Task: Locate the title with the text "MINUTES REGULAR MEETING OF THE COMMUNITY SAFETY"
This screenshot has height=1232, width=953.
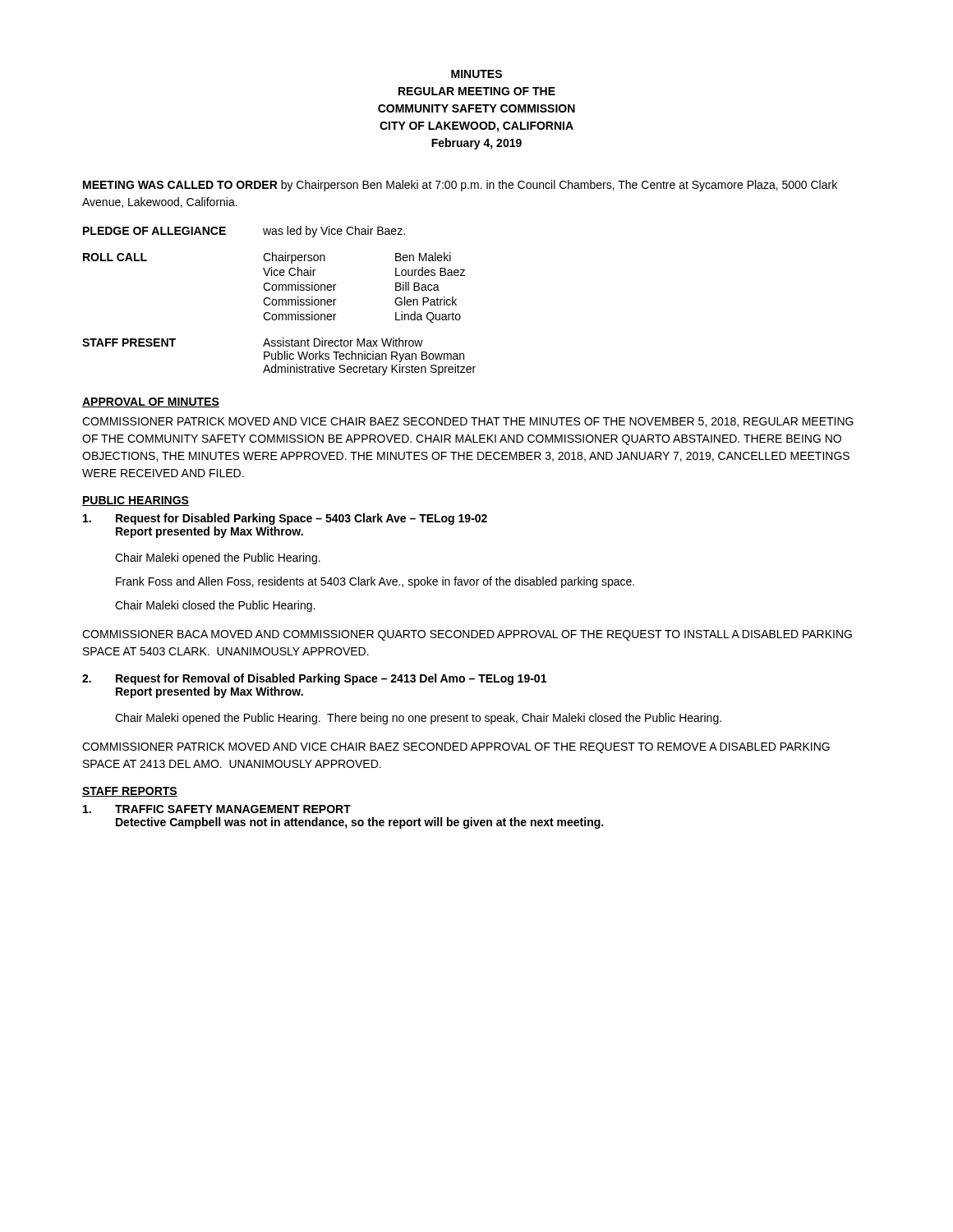Action: point(476,109)
